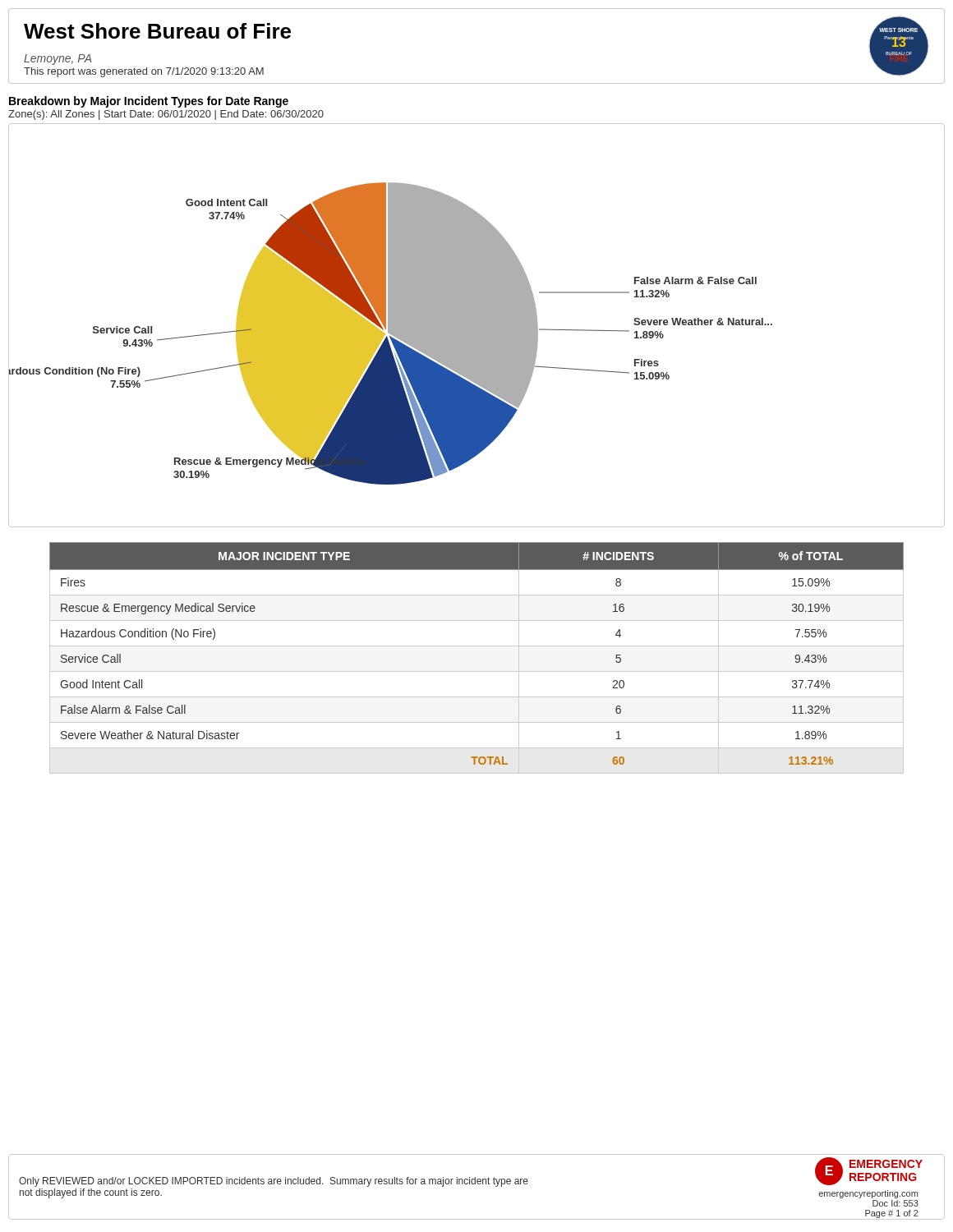This screenshot has width=953, height=1232.
Task: Locate the element starting "Breakdown by Major"
Action: (166, 107)
